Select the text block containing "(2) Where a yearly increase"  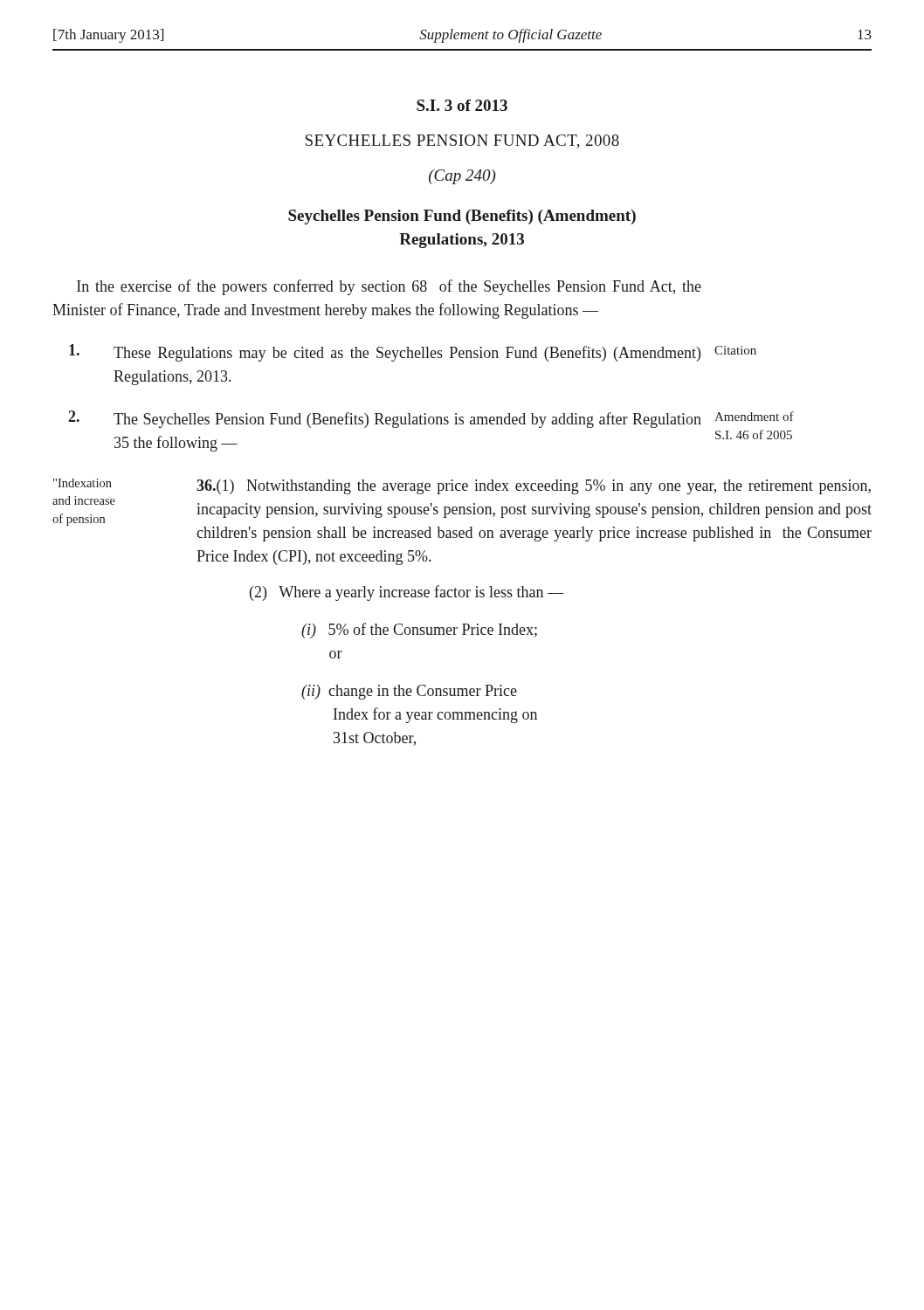click(x=406, y=592)
